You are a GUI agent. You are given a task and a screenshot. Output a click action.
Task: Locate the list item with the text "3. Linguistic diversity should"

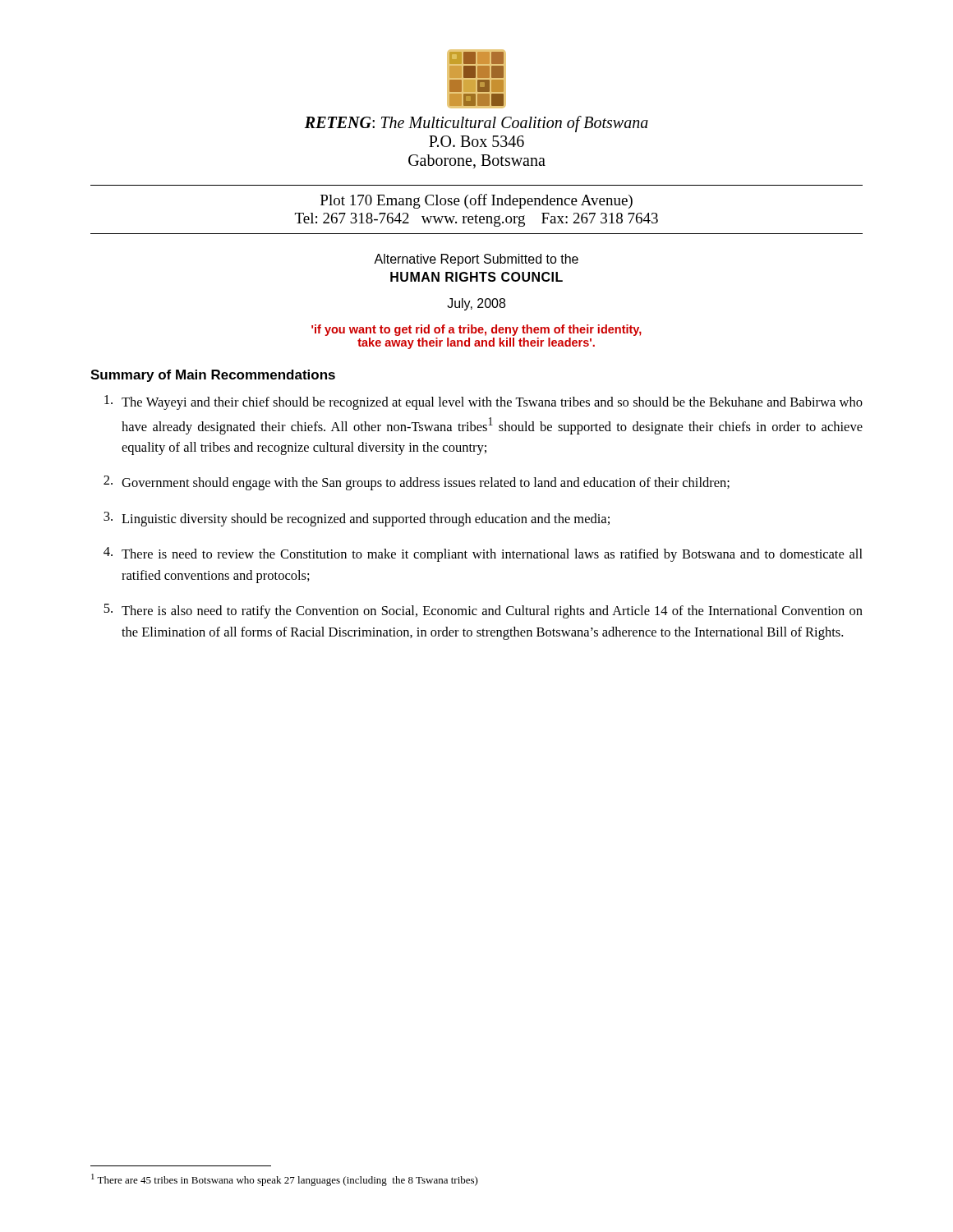pyautogui.click(x=476, y=519)
